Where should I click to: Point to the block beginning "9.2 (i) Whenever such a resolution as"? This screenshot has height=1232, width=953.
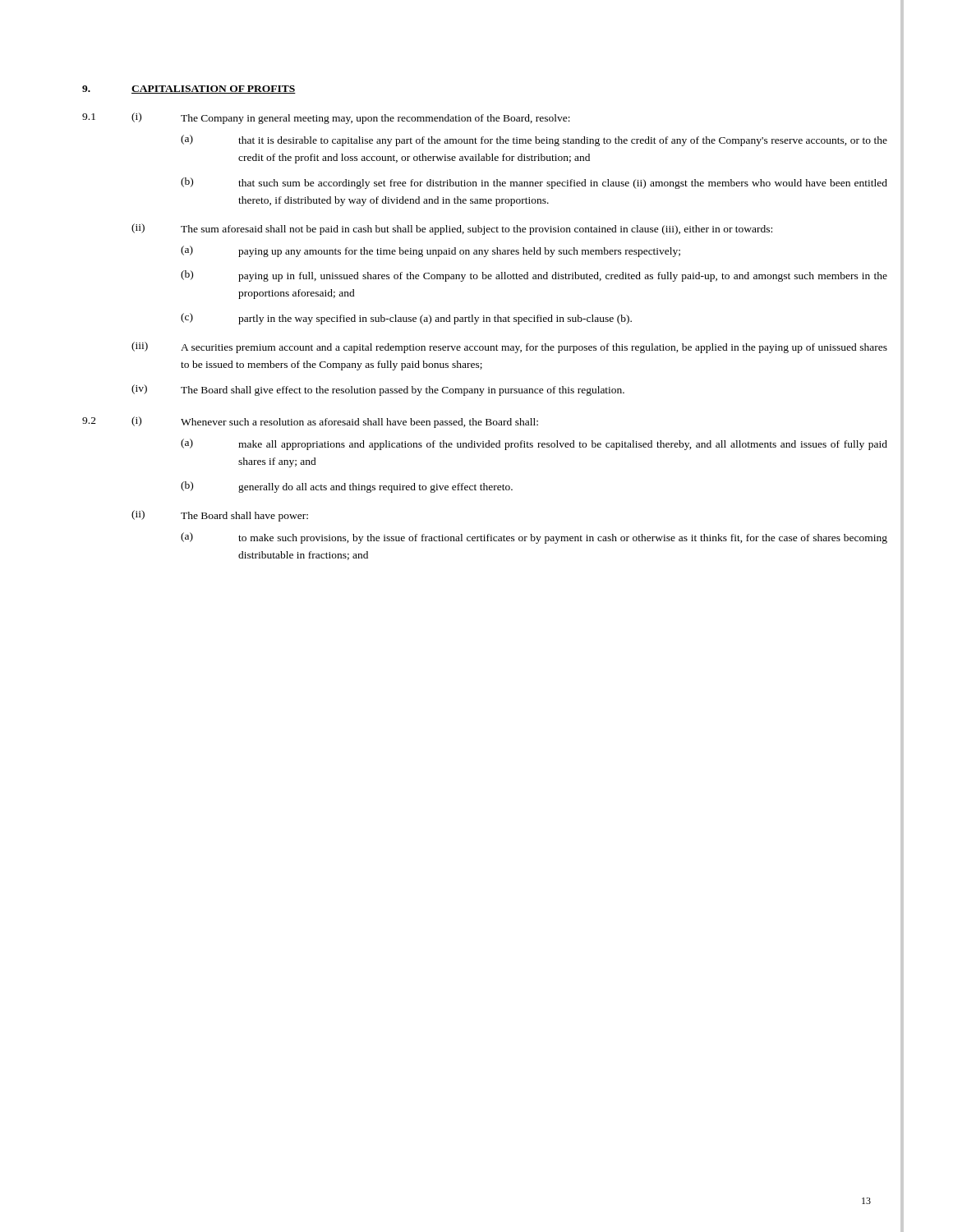pos(485,423)
